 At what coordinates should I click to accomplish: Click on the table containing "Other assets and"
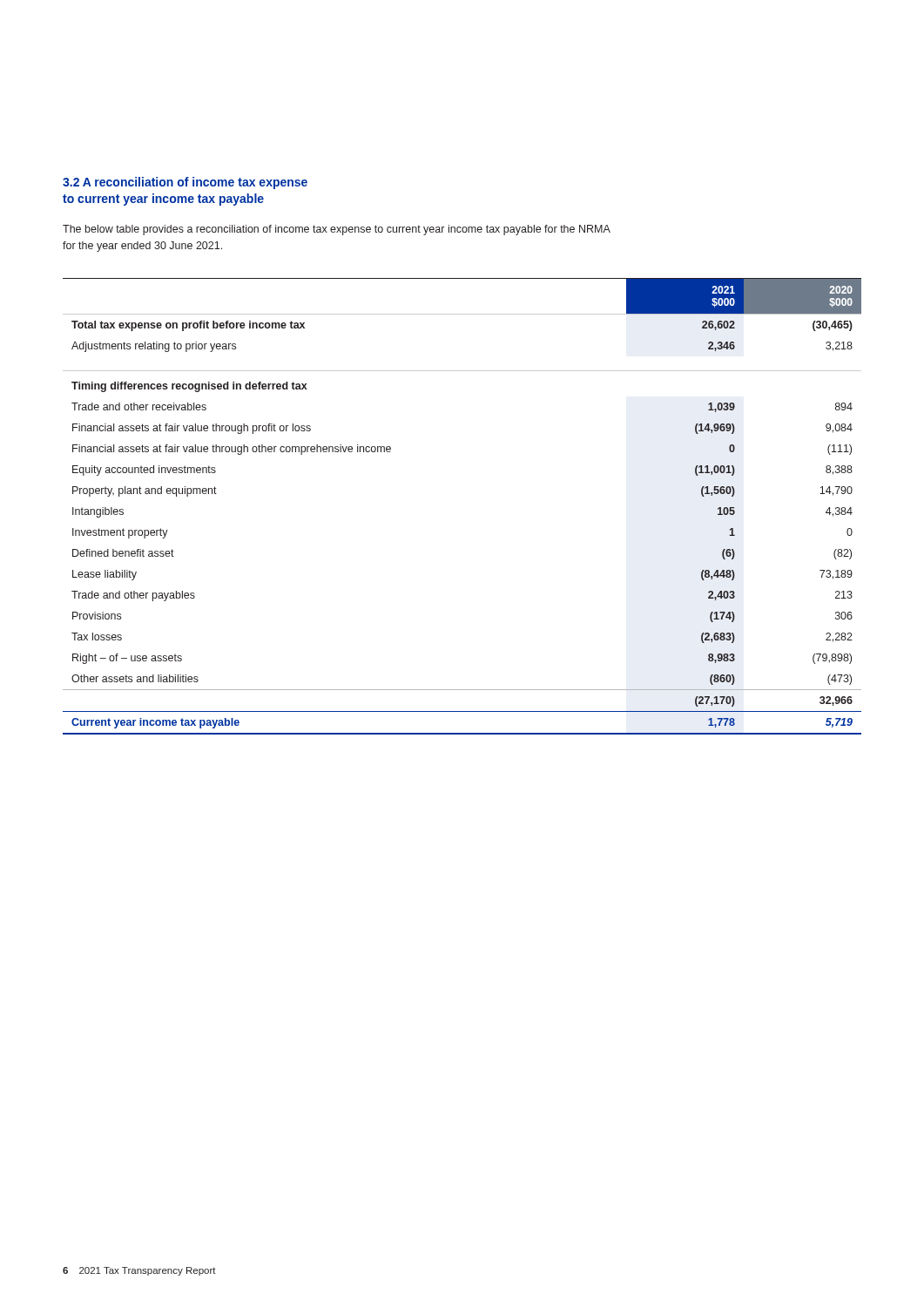pos(462,507)
